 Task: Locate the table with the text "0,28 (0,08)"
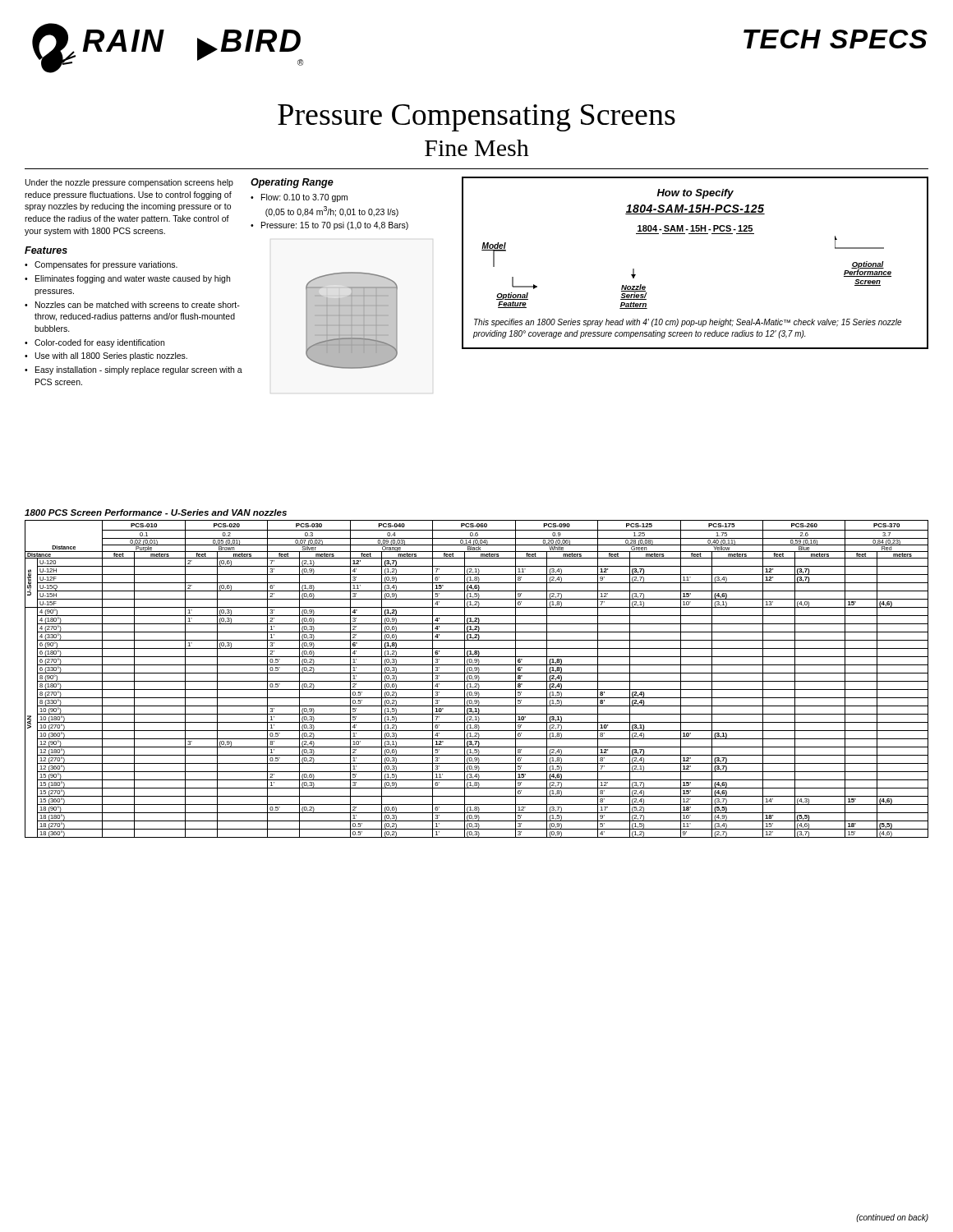pyautogui.click(x=476, y=673)
